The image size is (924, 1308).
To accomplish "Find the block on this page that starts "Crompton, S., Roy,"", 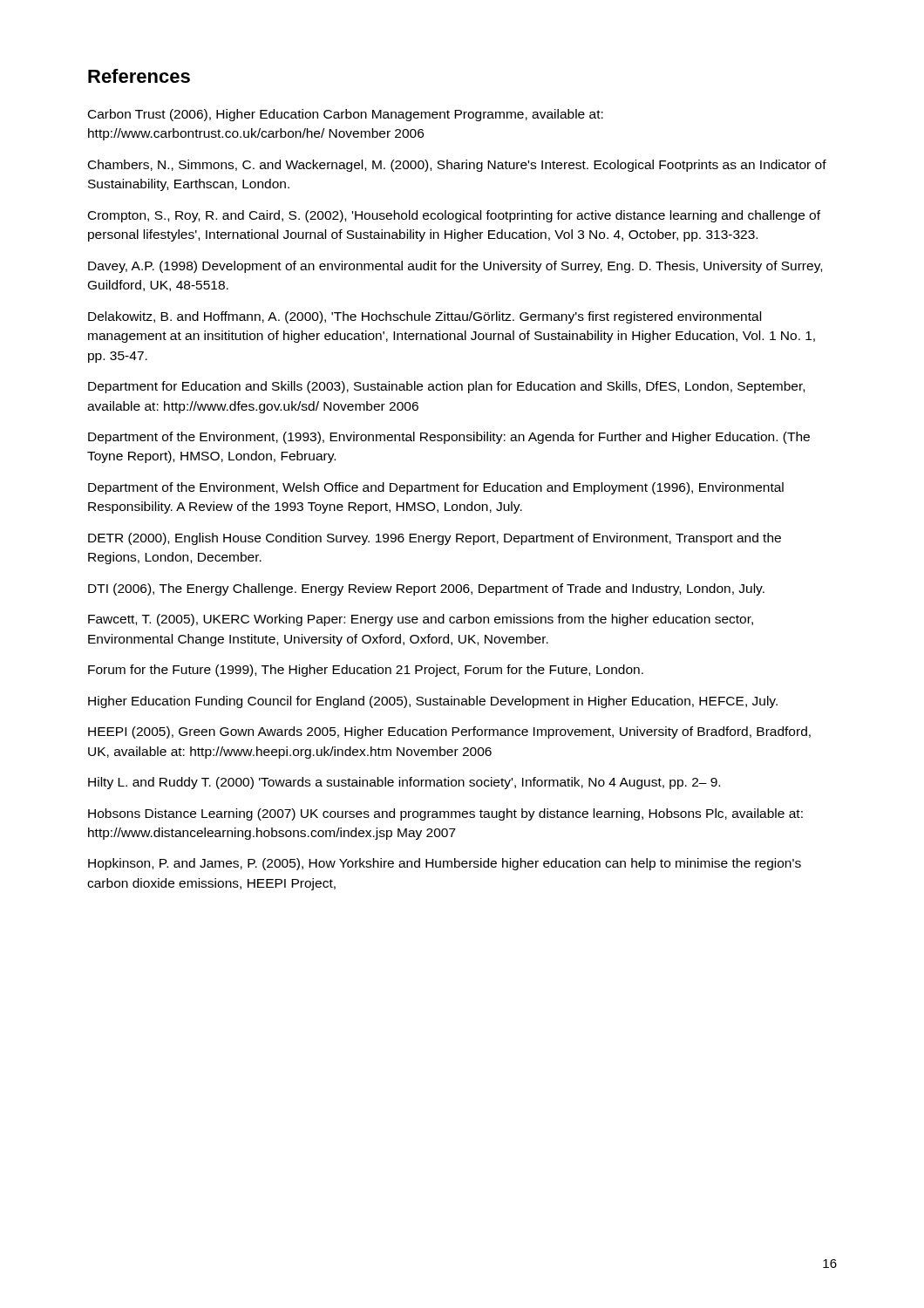I will [454, 225].
